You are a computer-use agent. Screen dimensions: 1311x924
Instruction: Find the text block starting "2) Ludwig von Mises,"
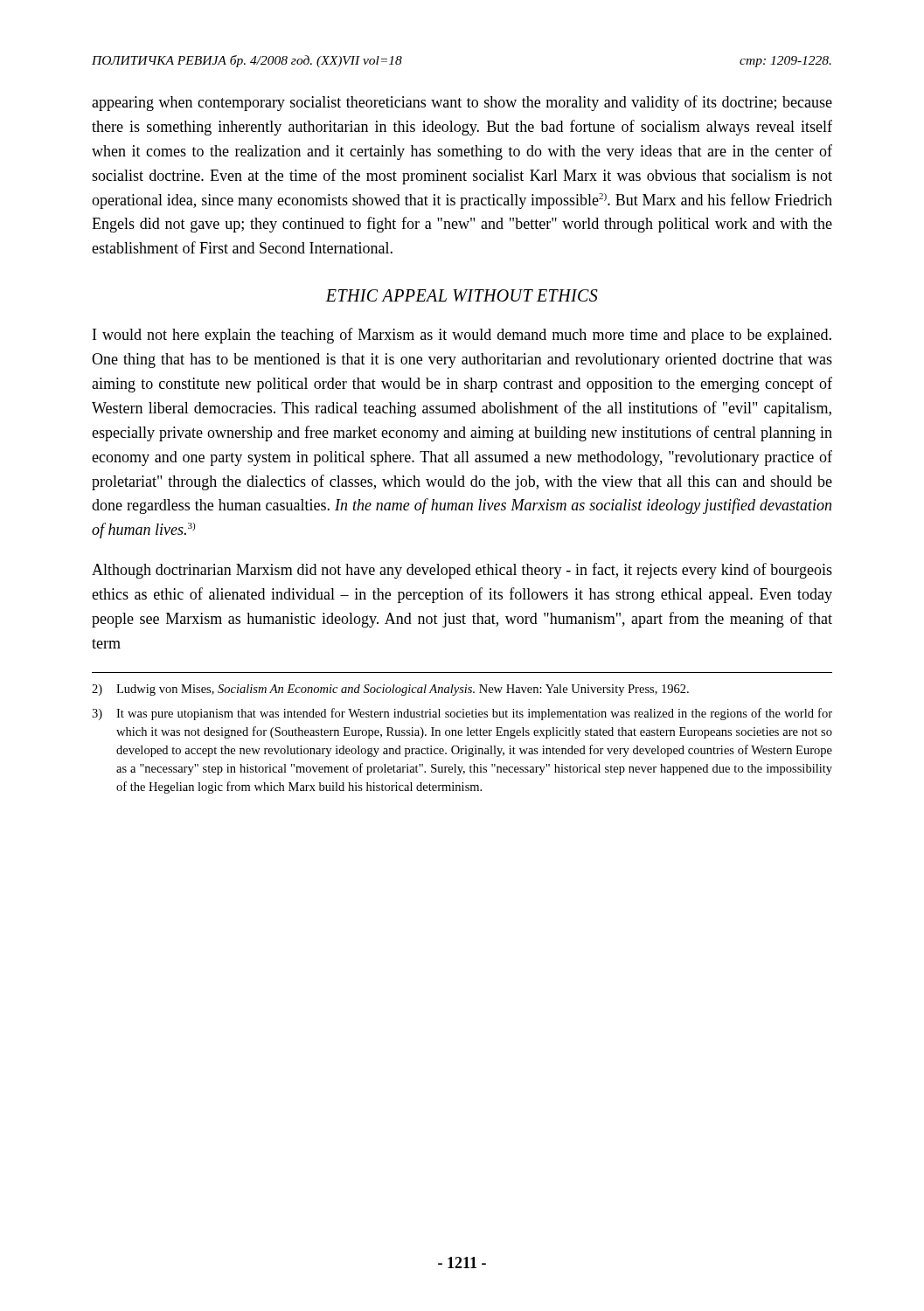pos(462,689)
